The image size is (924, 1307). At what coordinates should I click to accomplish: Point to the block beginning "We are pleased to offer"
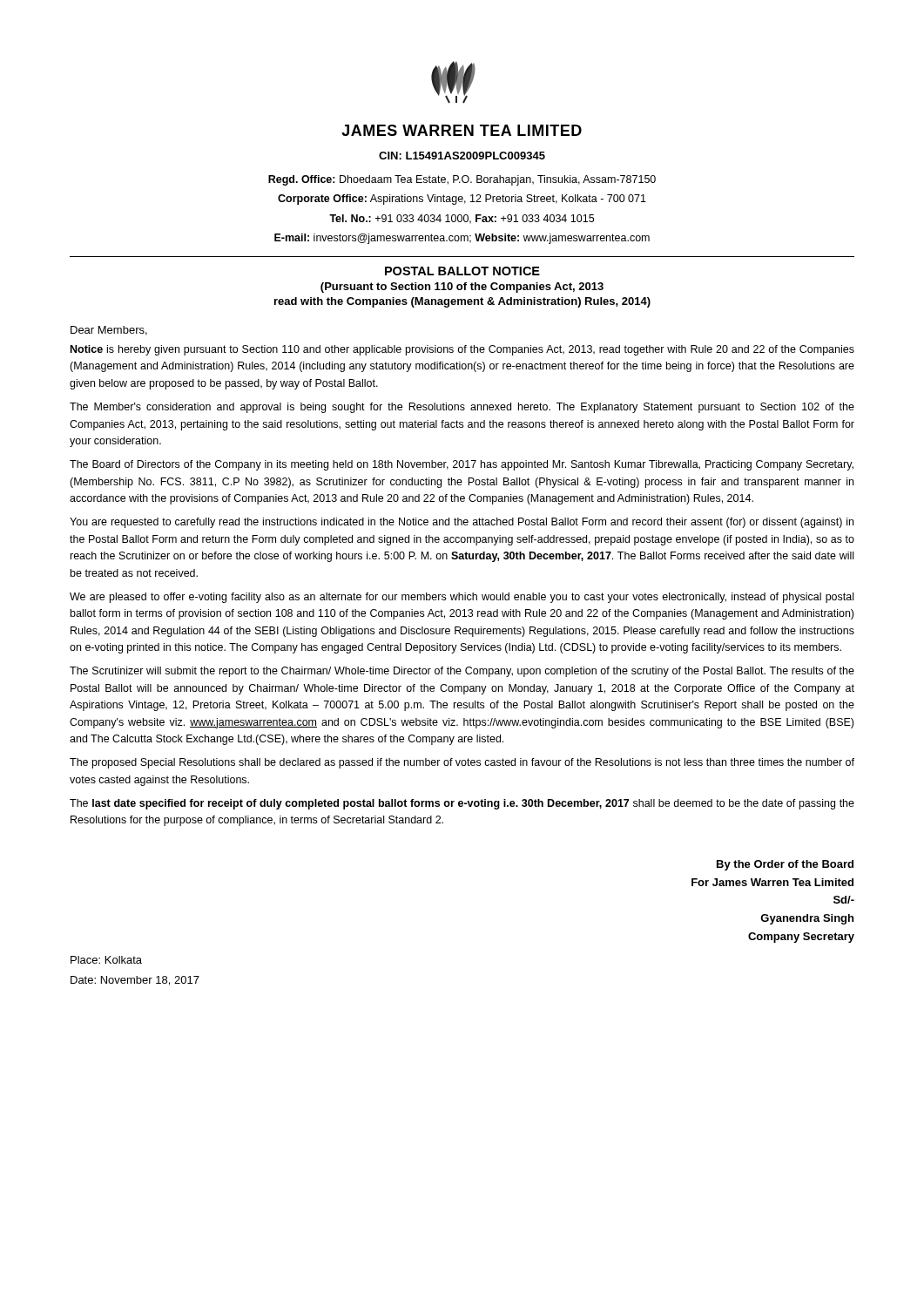point(462,622)
